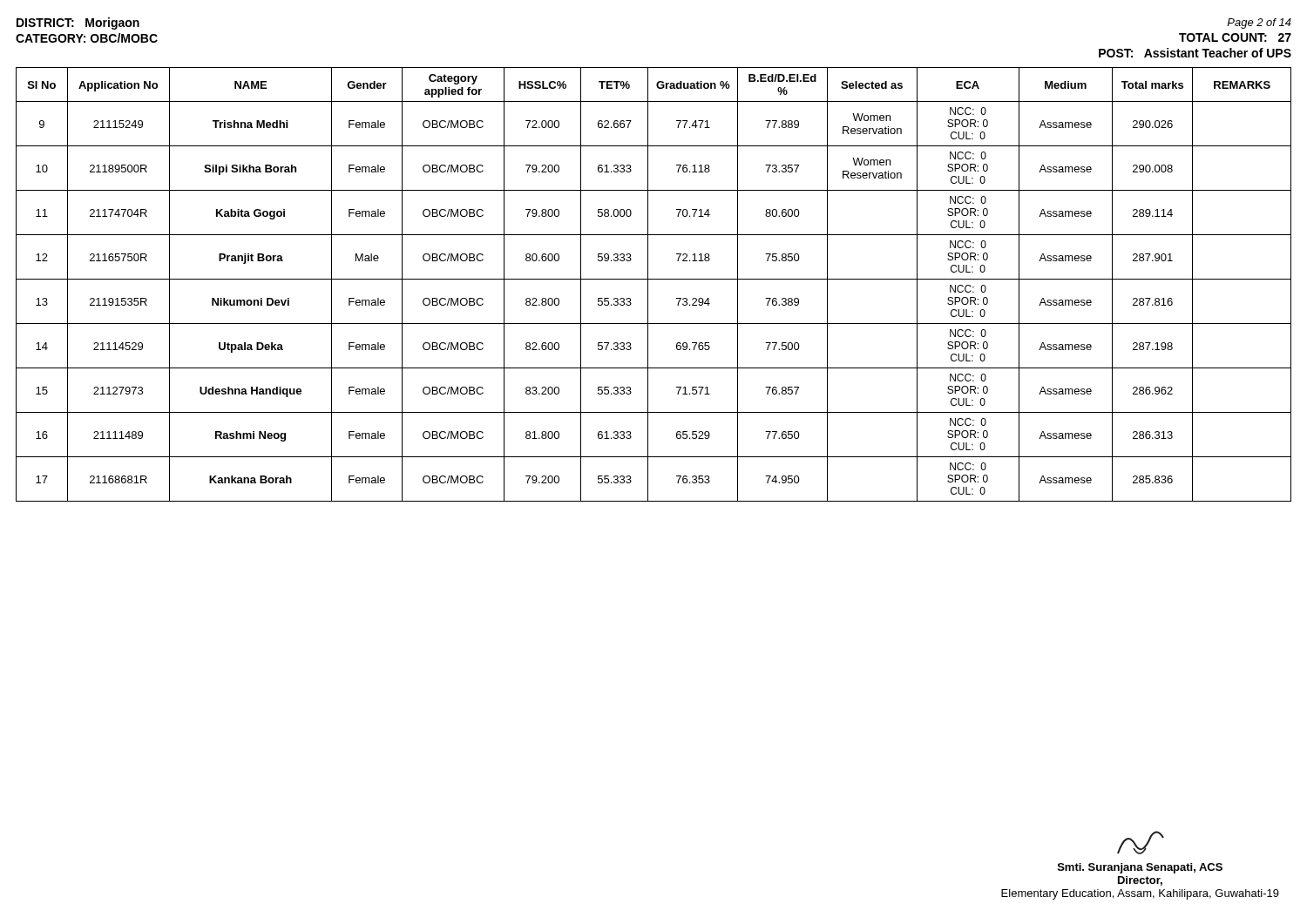This screenshot has width=1307, height=924.
Task: Locate the text starting "Smti. Suranjana Senapati, ACS Director, Elementary"
Action: [x=1140, y=860]
